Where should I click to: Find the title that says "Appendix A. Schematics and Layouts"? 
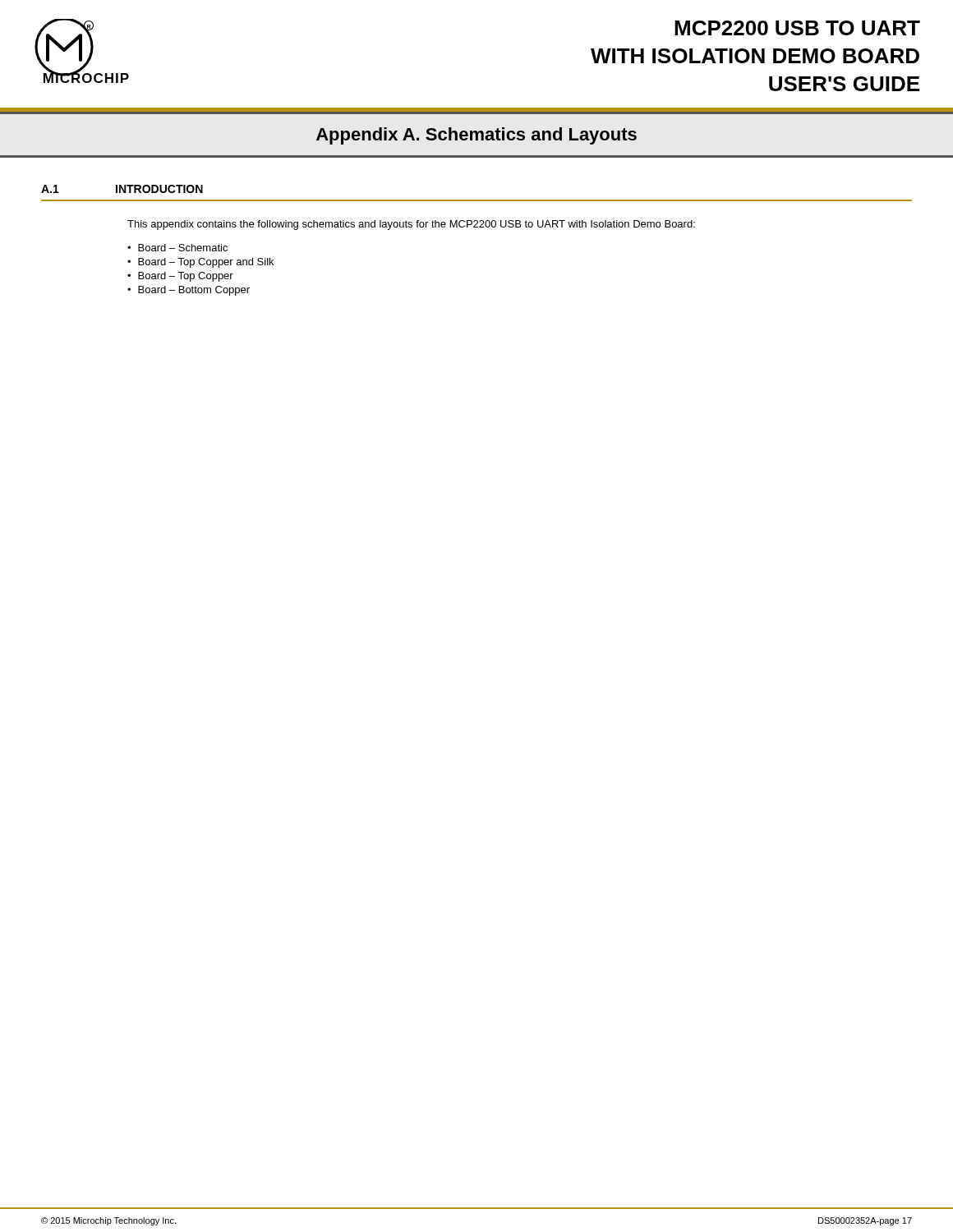476,135
